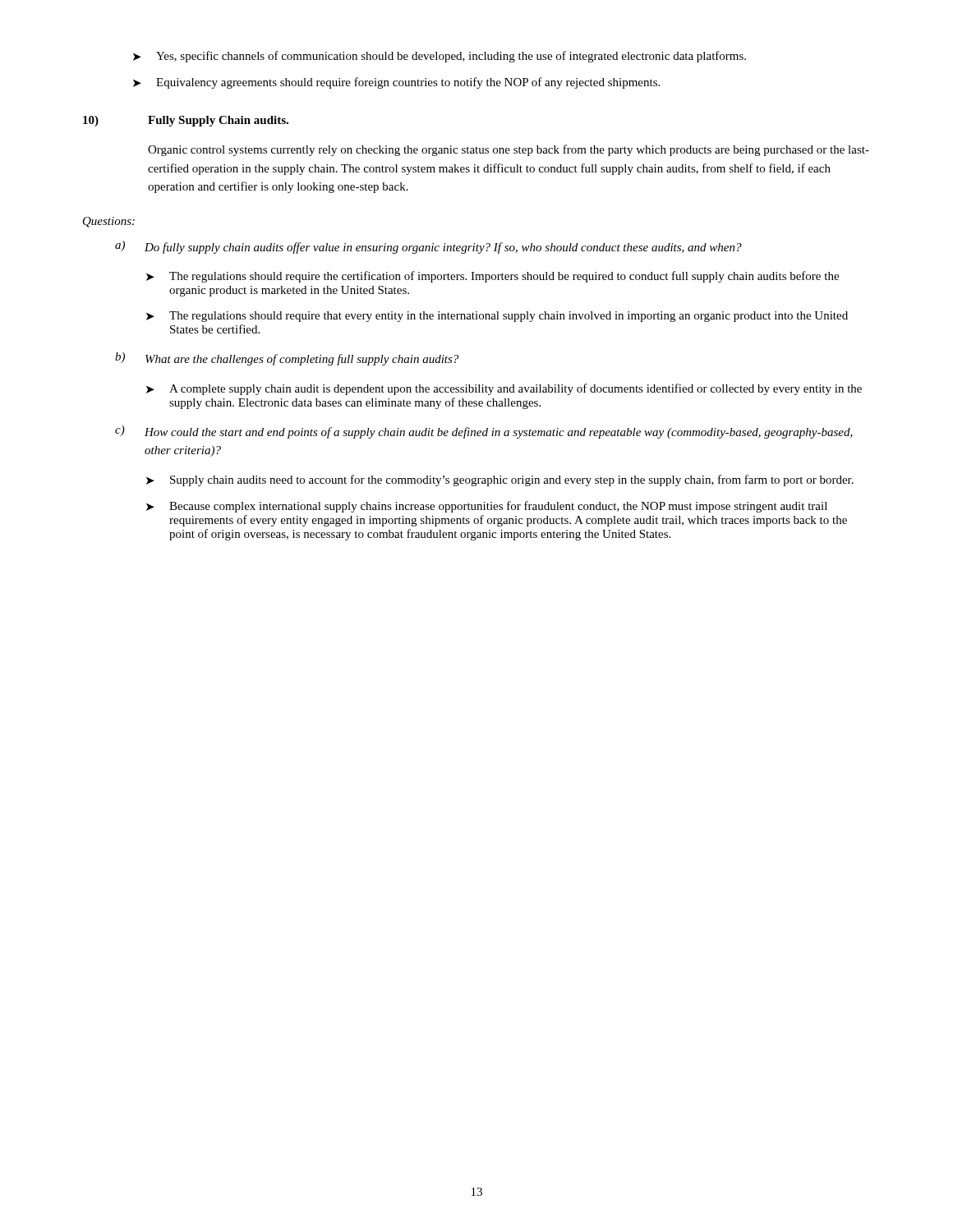Select the passage starting "➤ Equivalency agreements should"
Viewport: 953px width, 1232px height.
501,83
